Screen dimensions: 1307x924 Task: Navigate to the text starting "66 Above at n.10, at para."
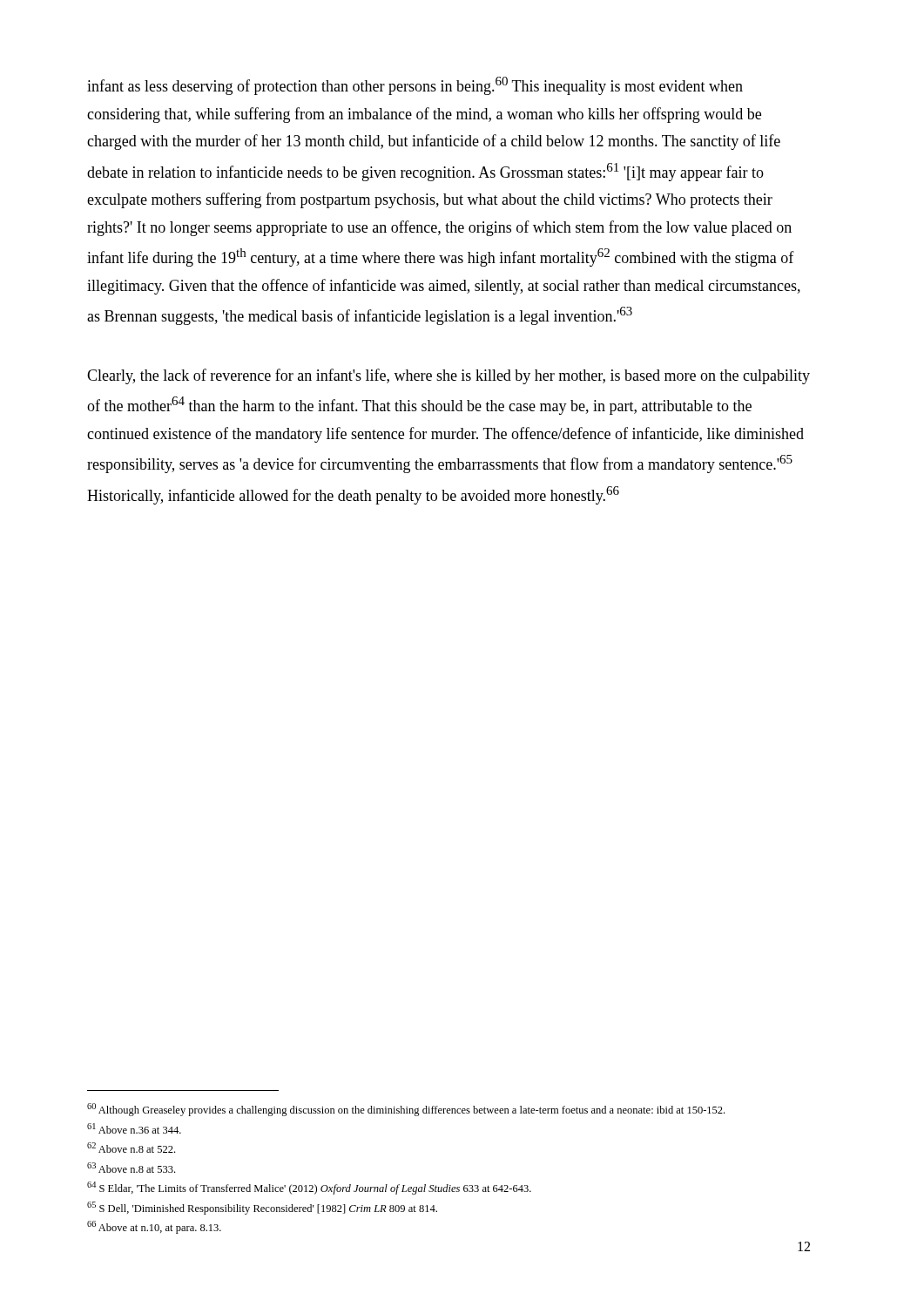154,1227
